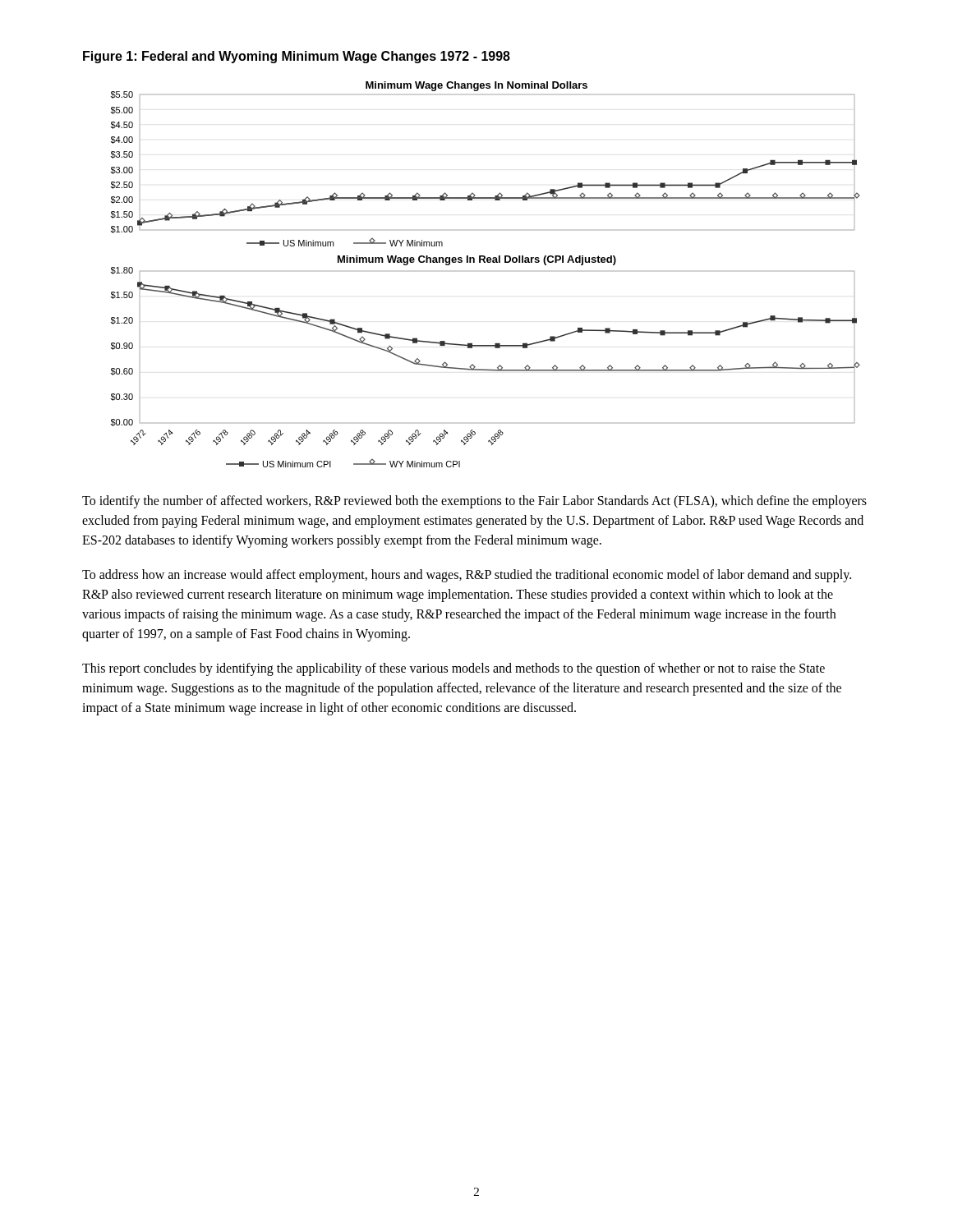Select the line chart
This screenshot has width=953, height=1232.
(x=476, y=275)
